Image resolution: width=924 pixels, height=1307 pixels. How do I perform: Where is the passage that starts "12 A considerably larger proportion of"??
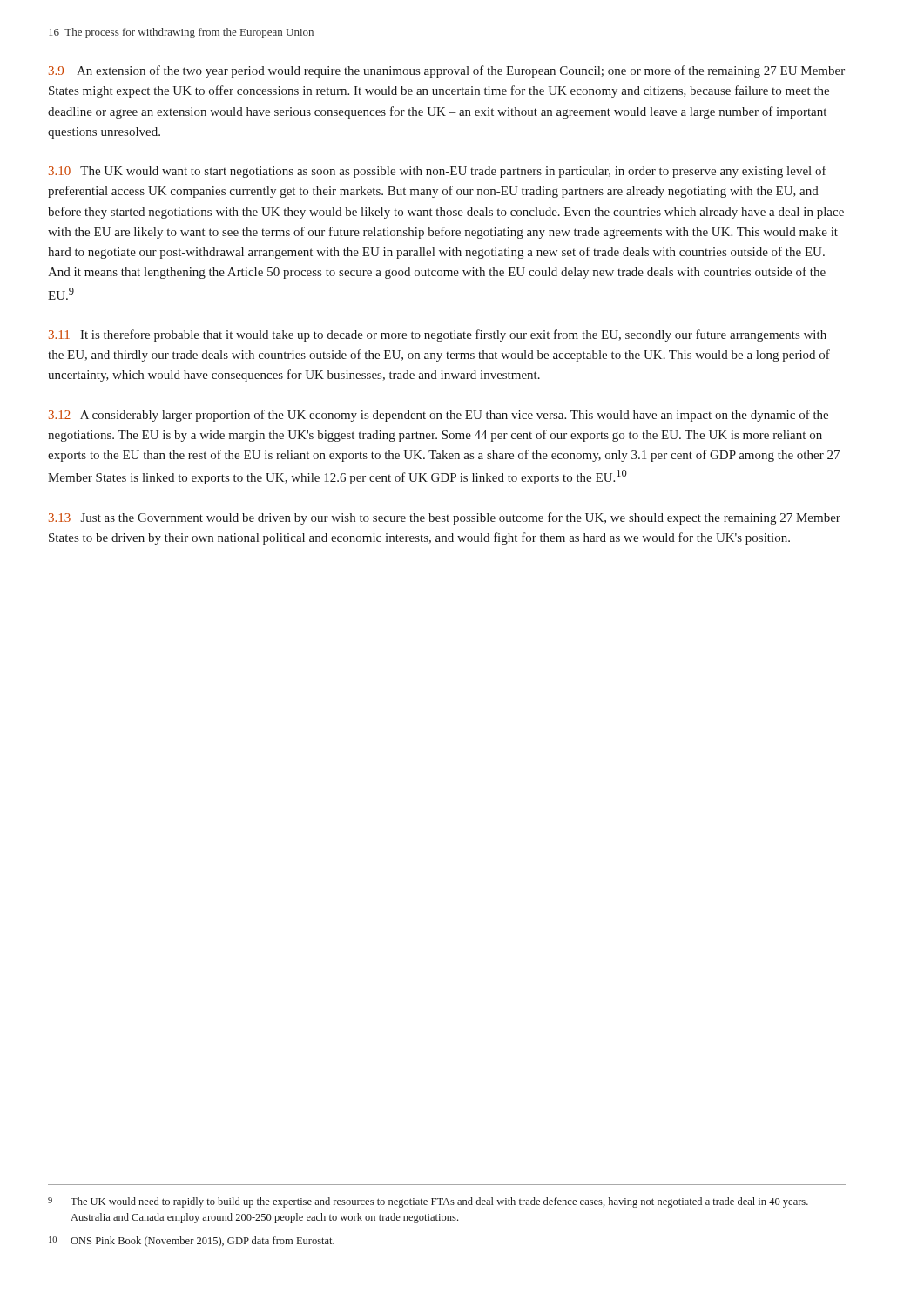(444, 446)
